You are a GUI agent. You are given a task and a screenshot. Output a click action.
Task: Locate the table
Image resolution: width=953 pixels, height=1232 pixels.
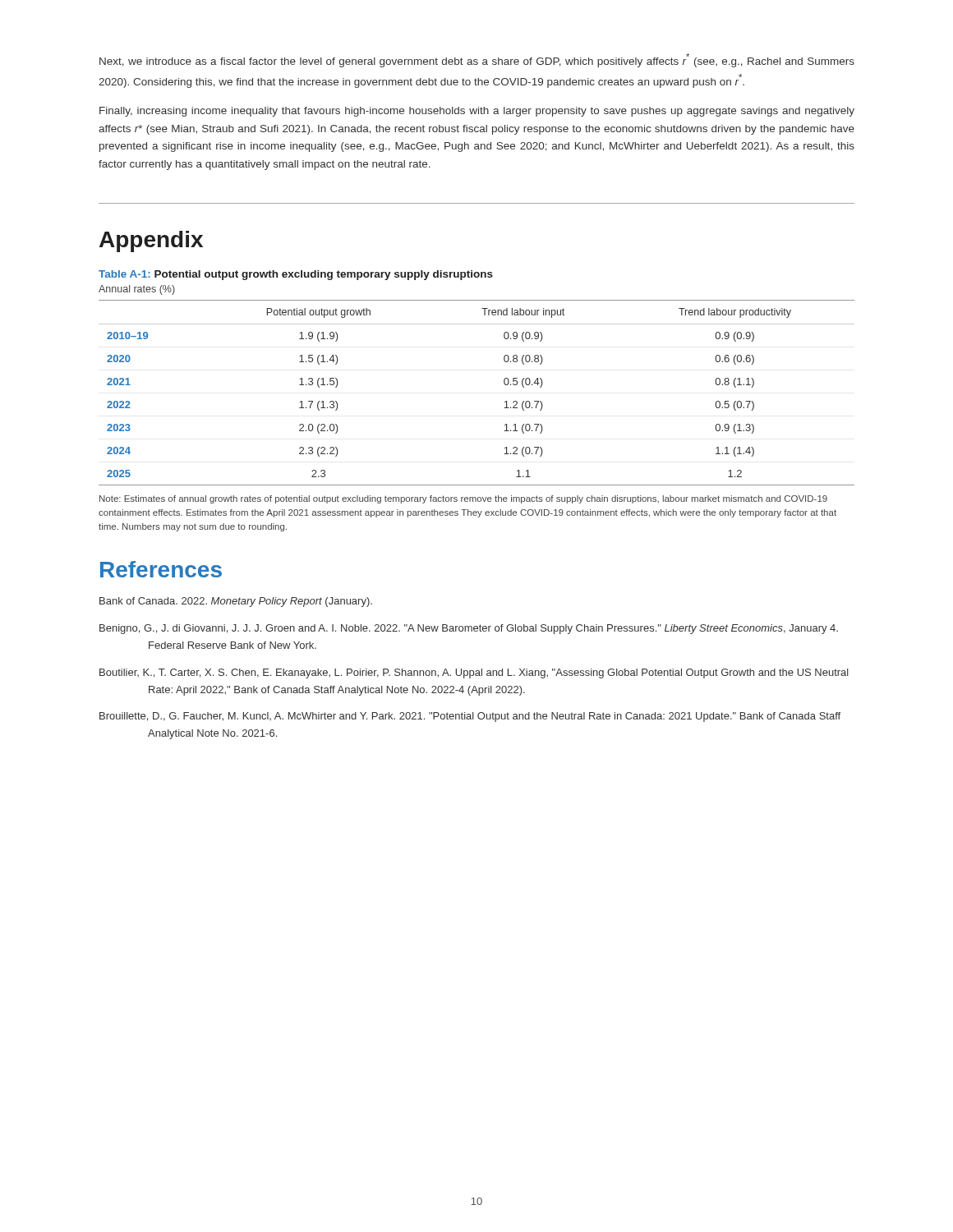click(476, 392)
